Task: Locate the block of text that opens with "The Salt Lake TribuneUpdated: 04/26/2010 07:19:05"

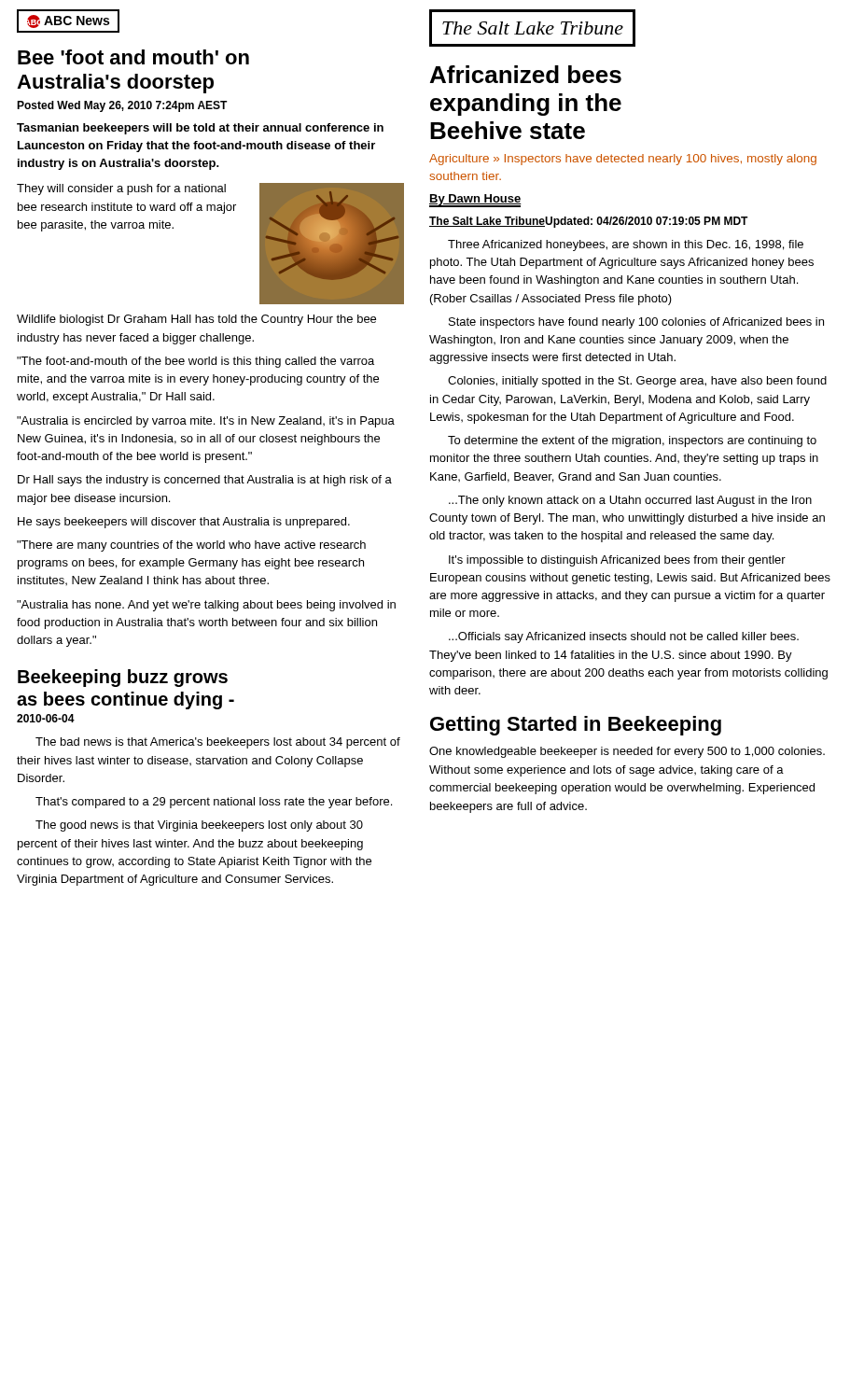Action: pyautogui.click(x=588, y=221)
